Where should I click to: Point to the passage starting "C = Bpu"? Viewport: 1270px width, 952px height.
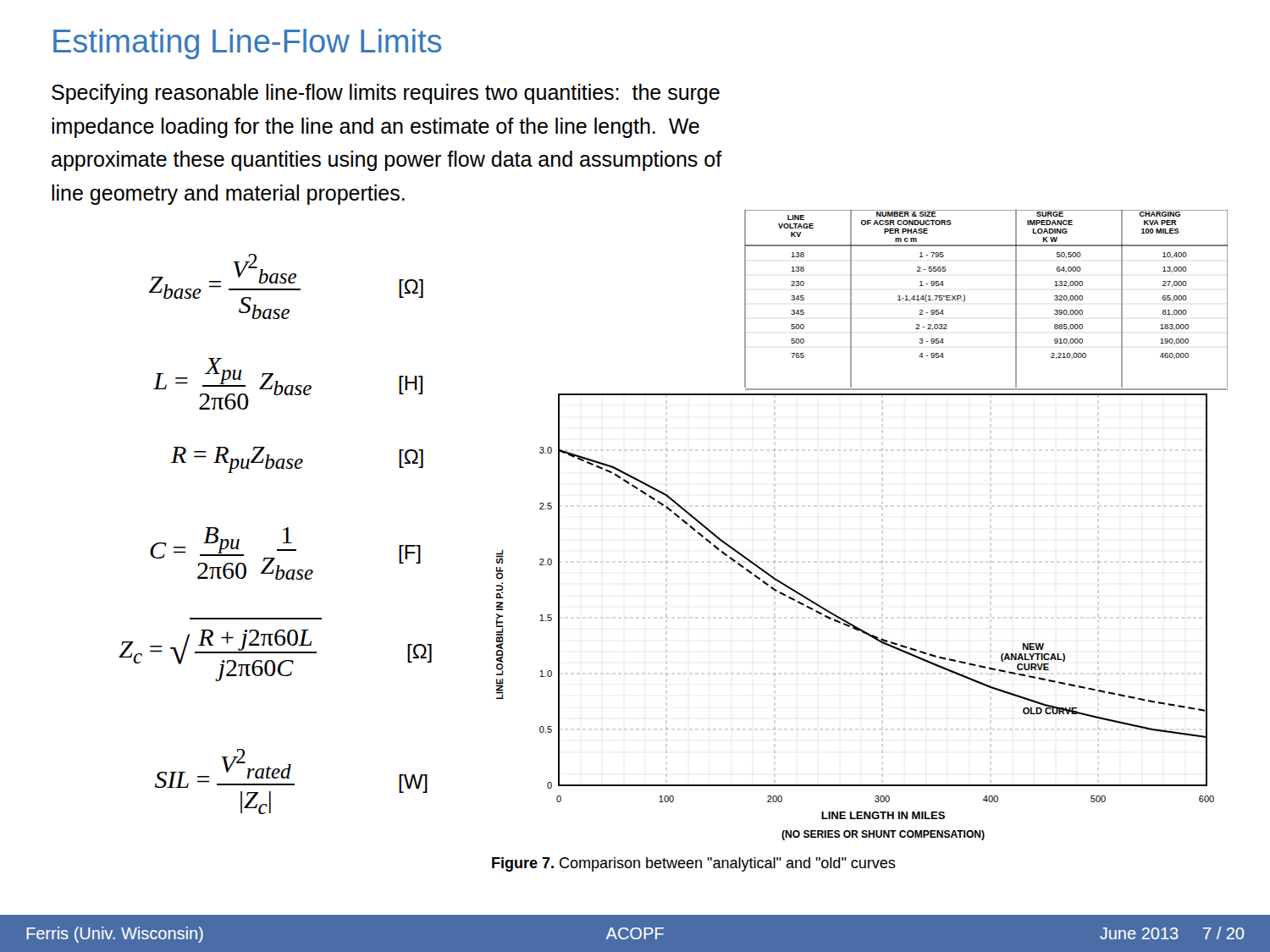(x=258, y=553)
